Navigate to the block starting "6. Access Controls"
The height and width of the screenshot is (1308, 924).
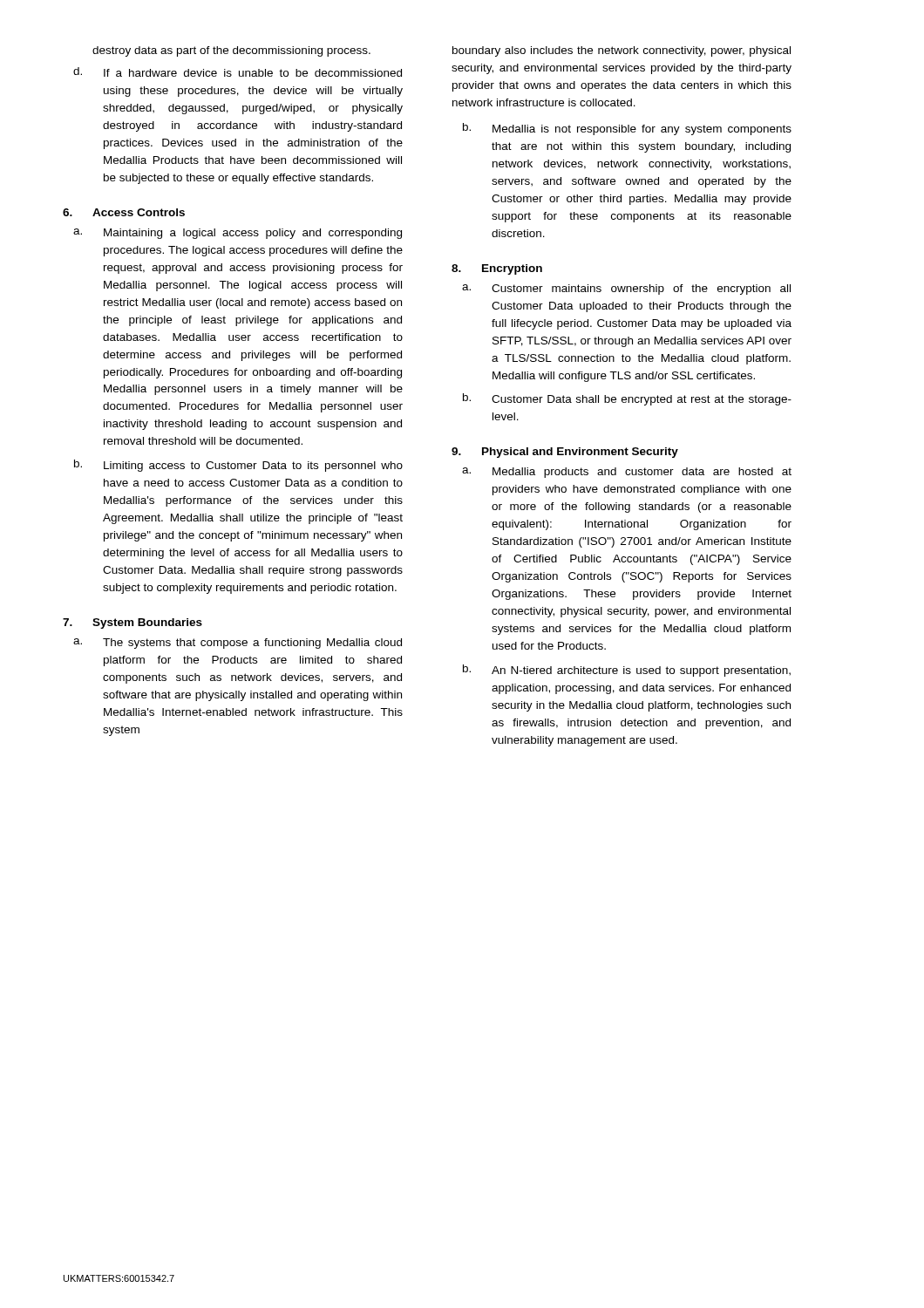coord(124,212)
